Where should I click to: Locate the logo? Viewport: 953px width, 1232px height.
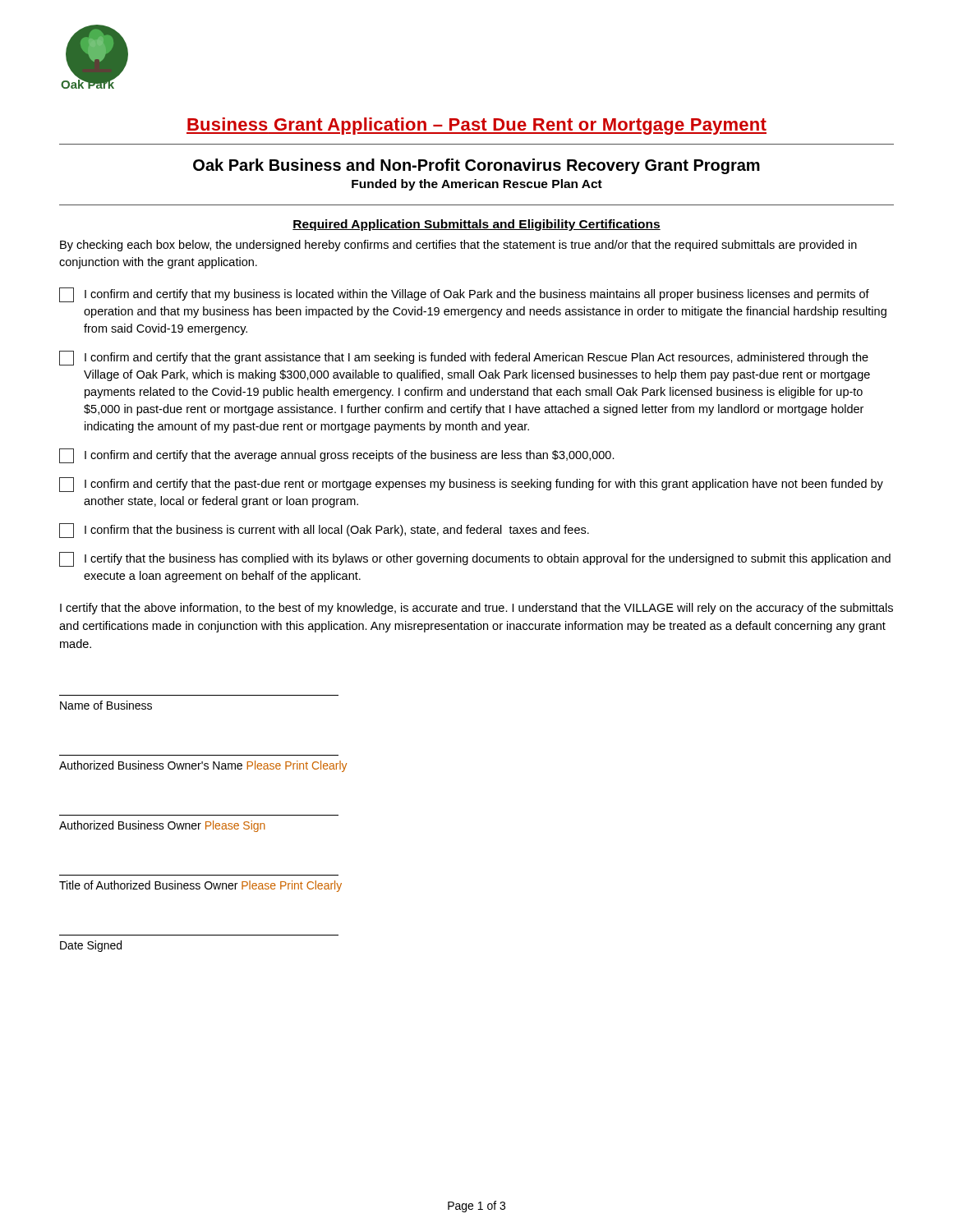coord(476,62)
